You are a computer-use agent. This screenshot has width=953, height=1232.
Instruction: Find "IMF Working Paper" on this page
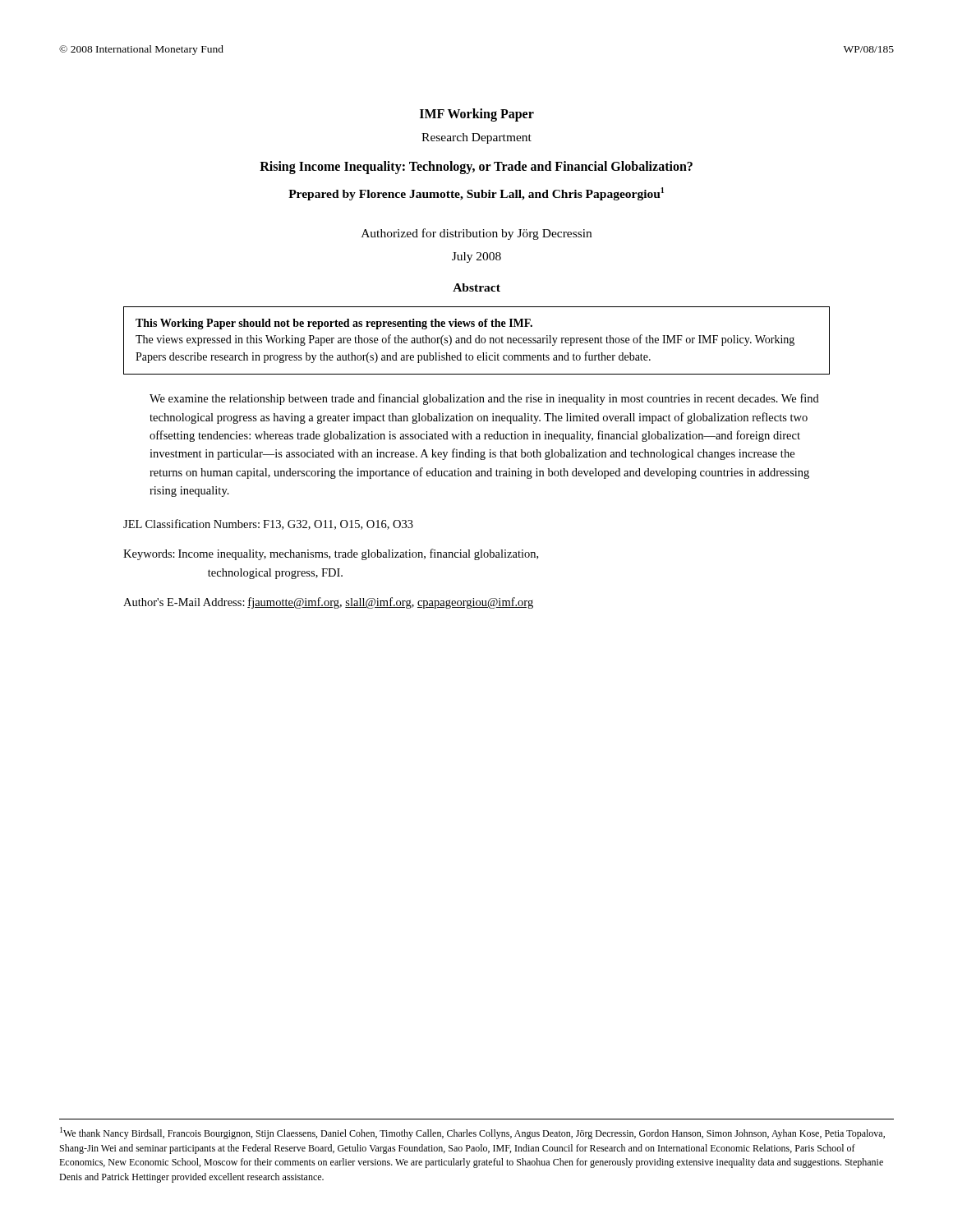[476, 114]
